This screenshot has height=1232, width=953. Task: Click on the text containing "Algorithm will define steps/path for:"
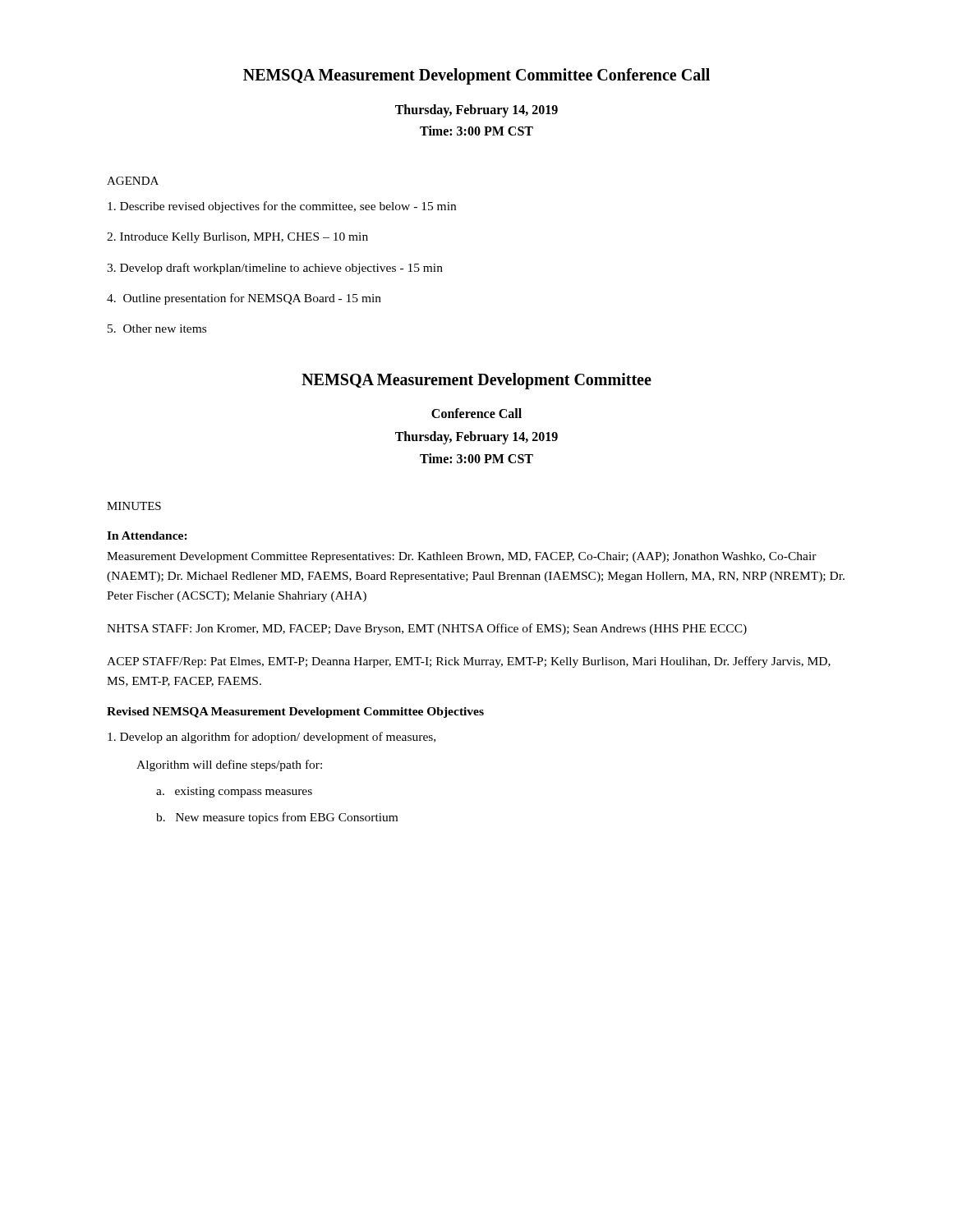point(230,764)
